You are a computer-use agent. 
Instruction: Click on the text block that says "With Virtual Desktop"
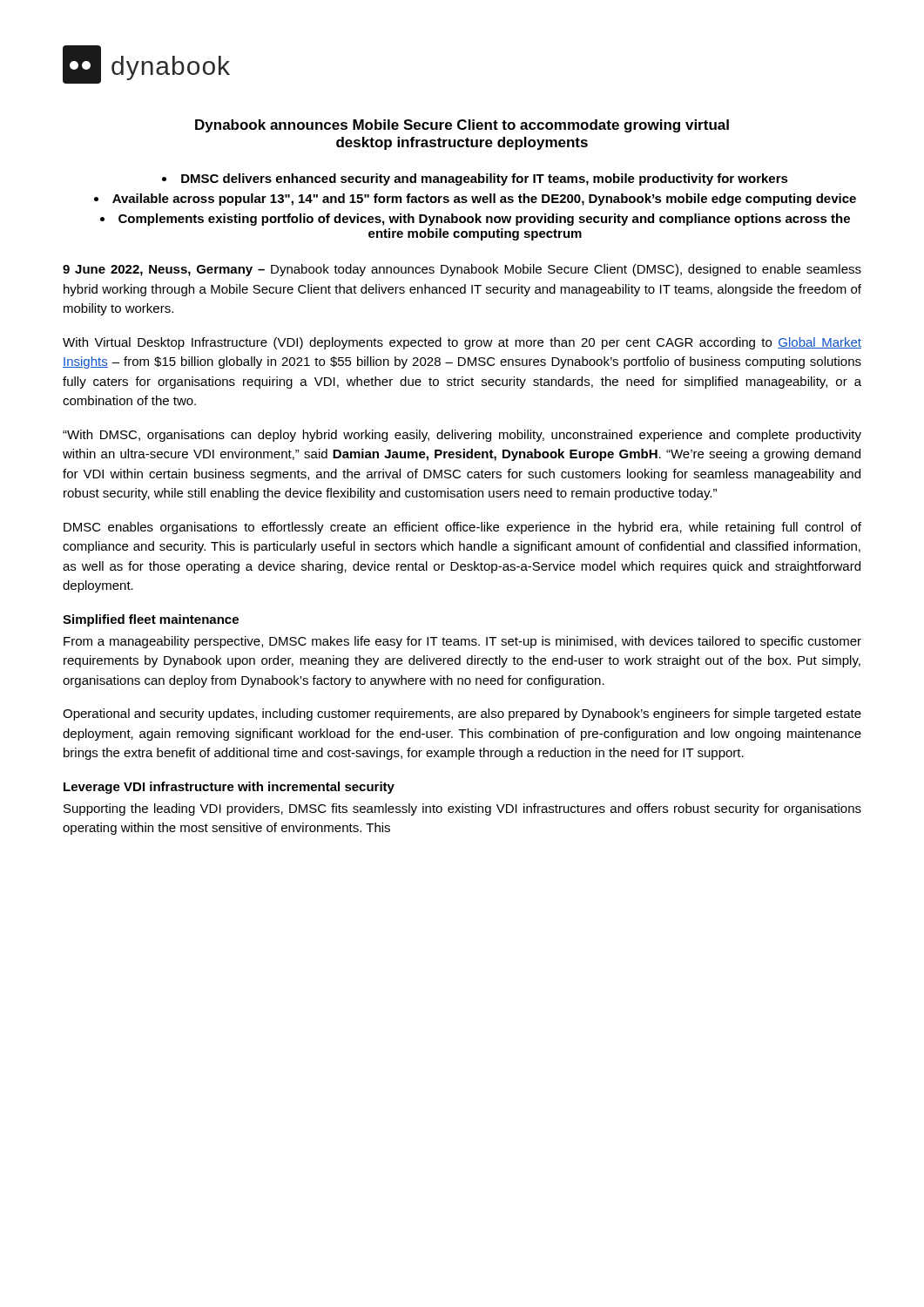coord(462,371)
